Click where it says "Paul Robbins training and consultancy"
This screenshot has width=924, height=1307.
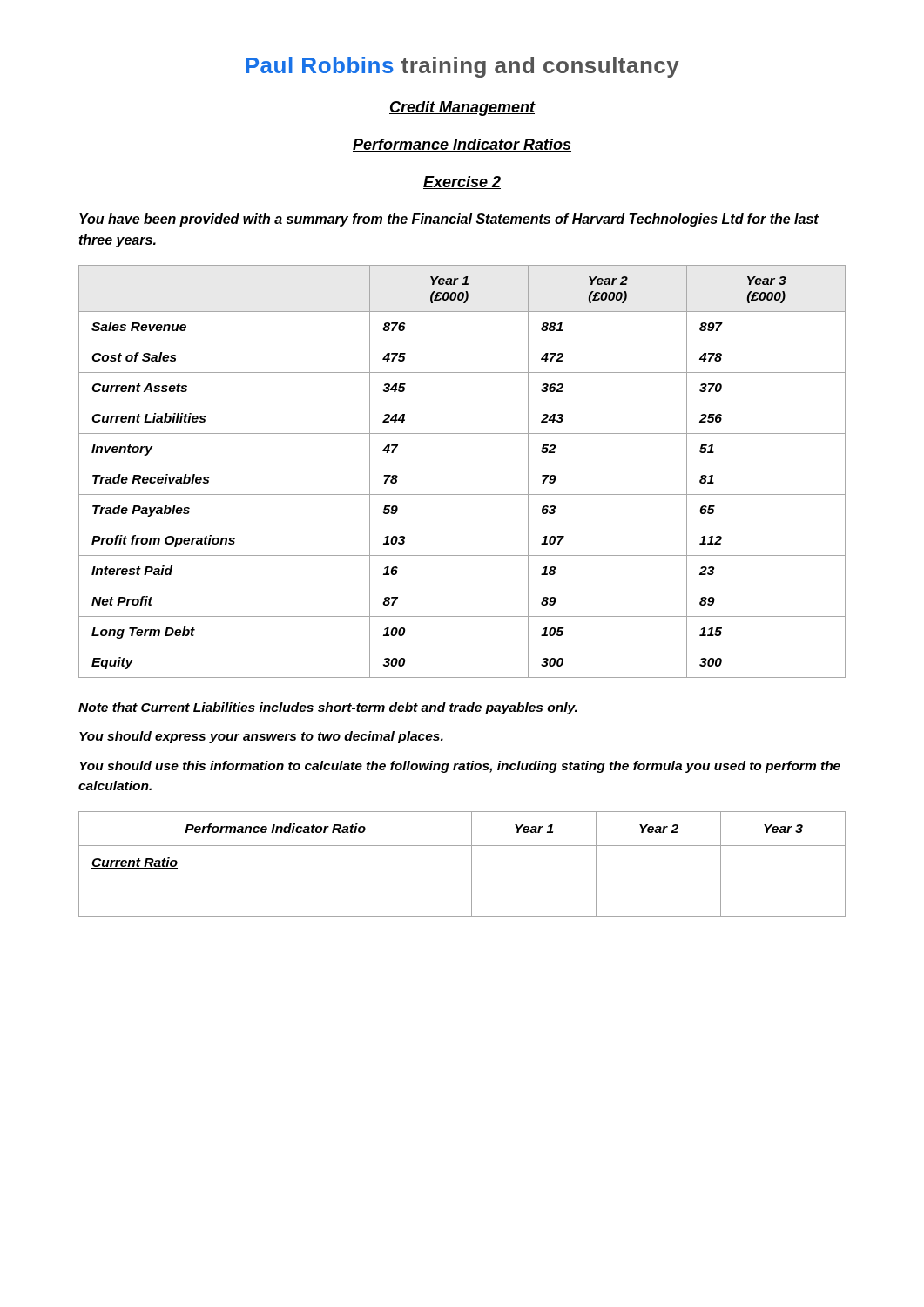point(462,65)
